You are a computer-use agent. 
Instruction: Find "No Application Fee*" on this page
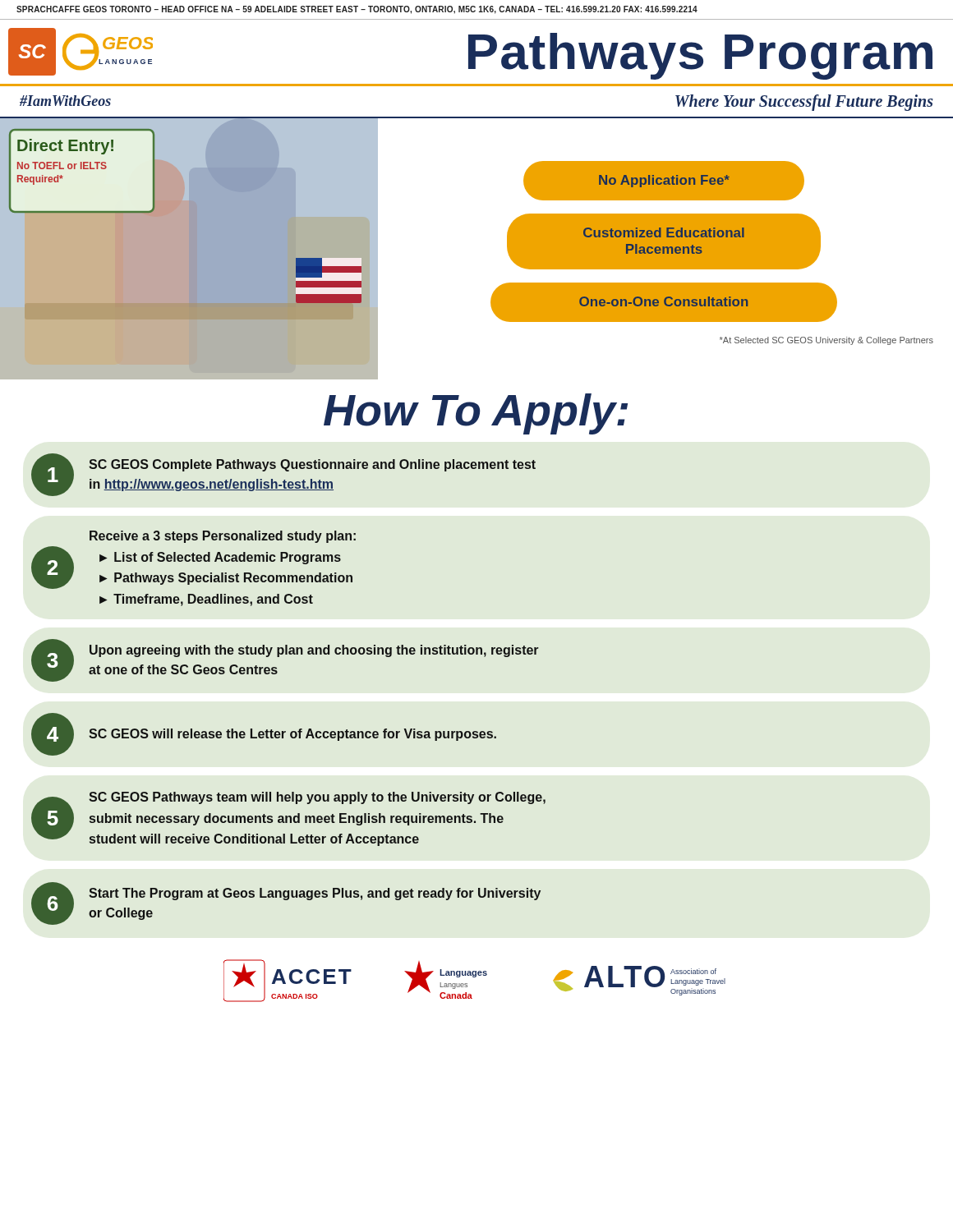click(x=664, y=180)
